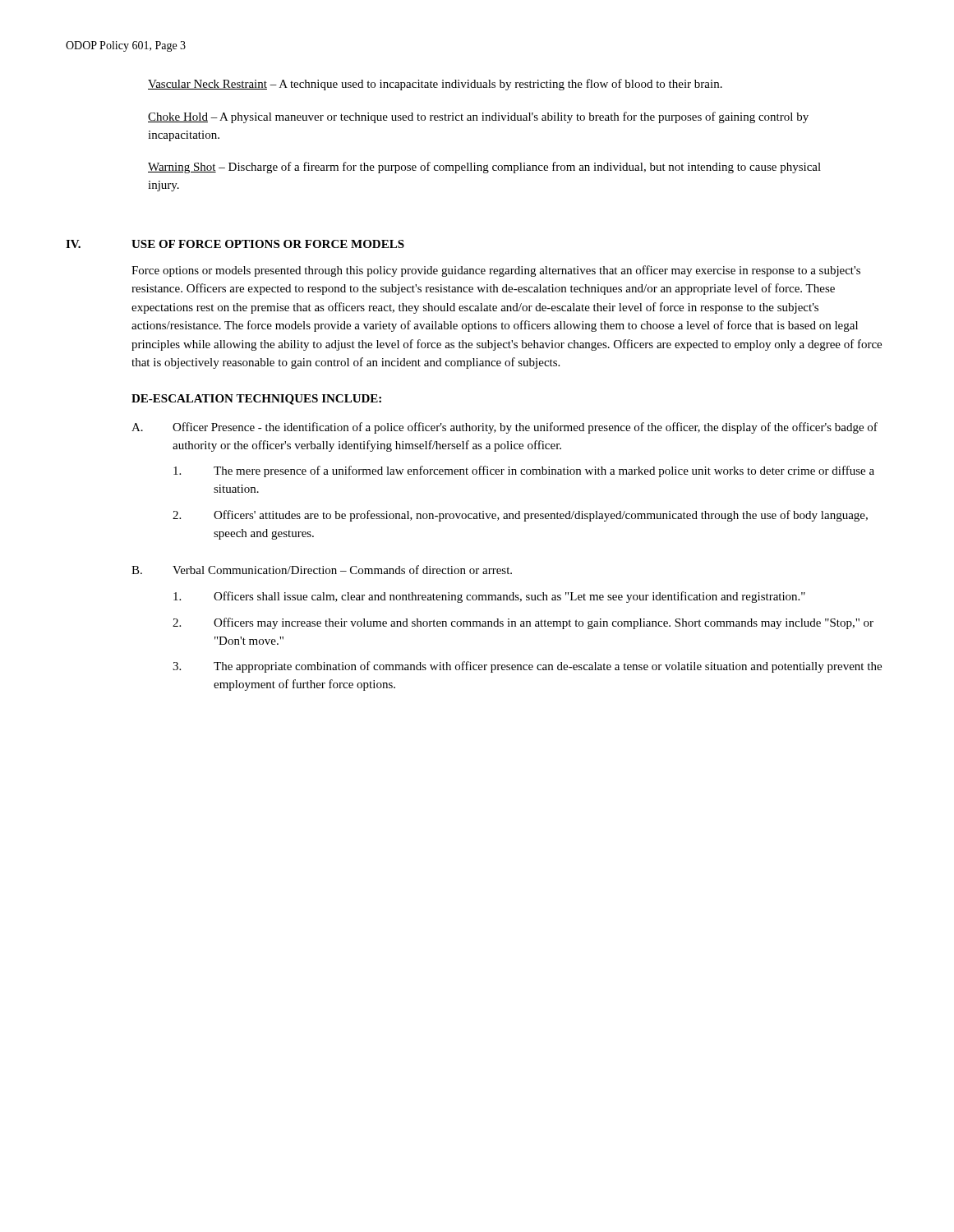Locate the list item containing "3. The appropriate combination of commands with officer"

coord(530,676)
